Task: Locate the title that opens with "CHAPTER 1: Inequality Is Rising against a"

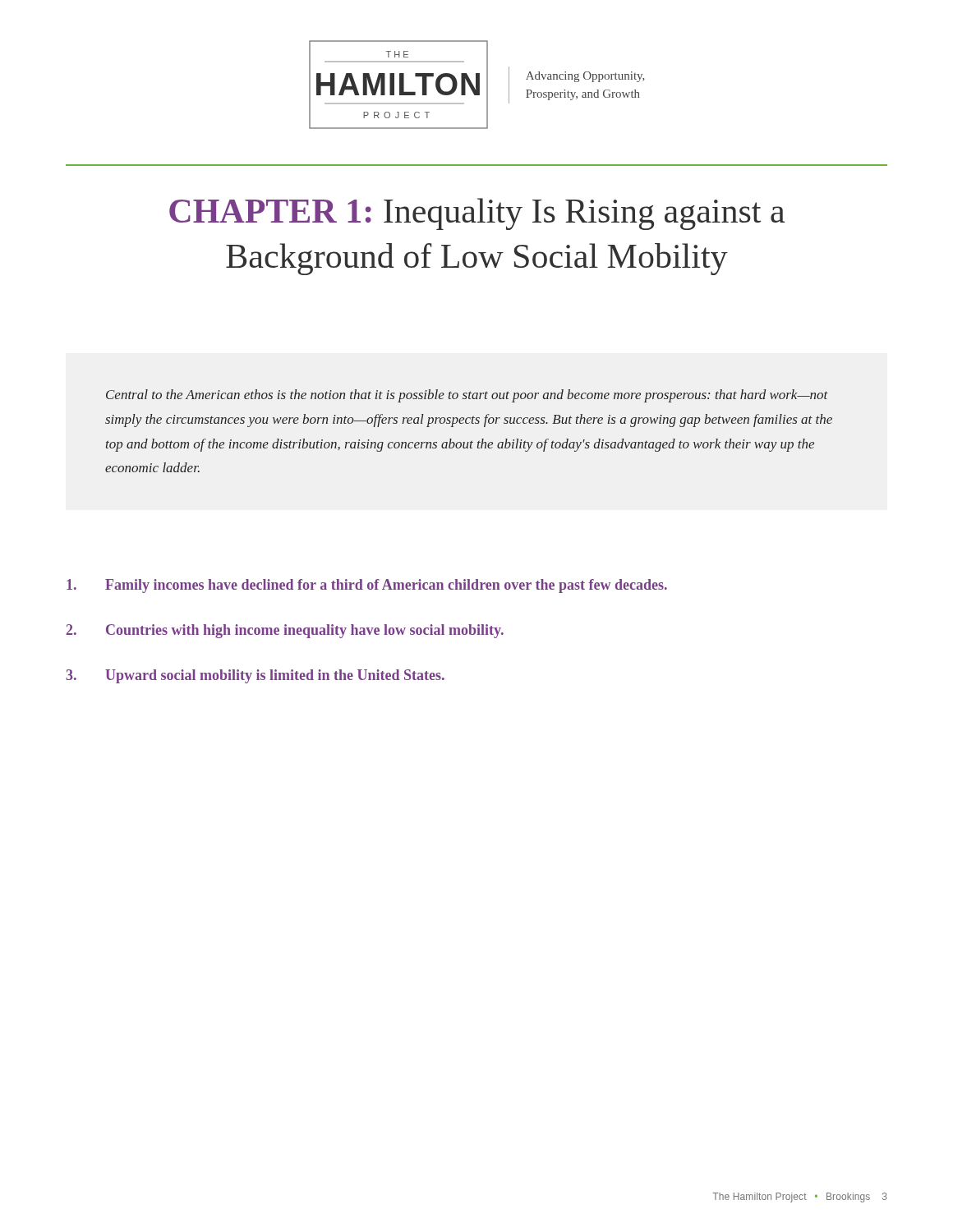Action: (476, 234)
